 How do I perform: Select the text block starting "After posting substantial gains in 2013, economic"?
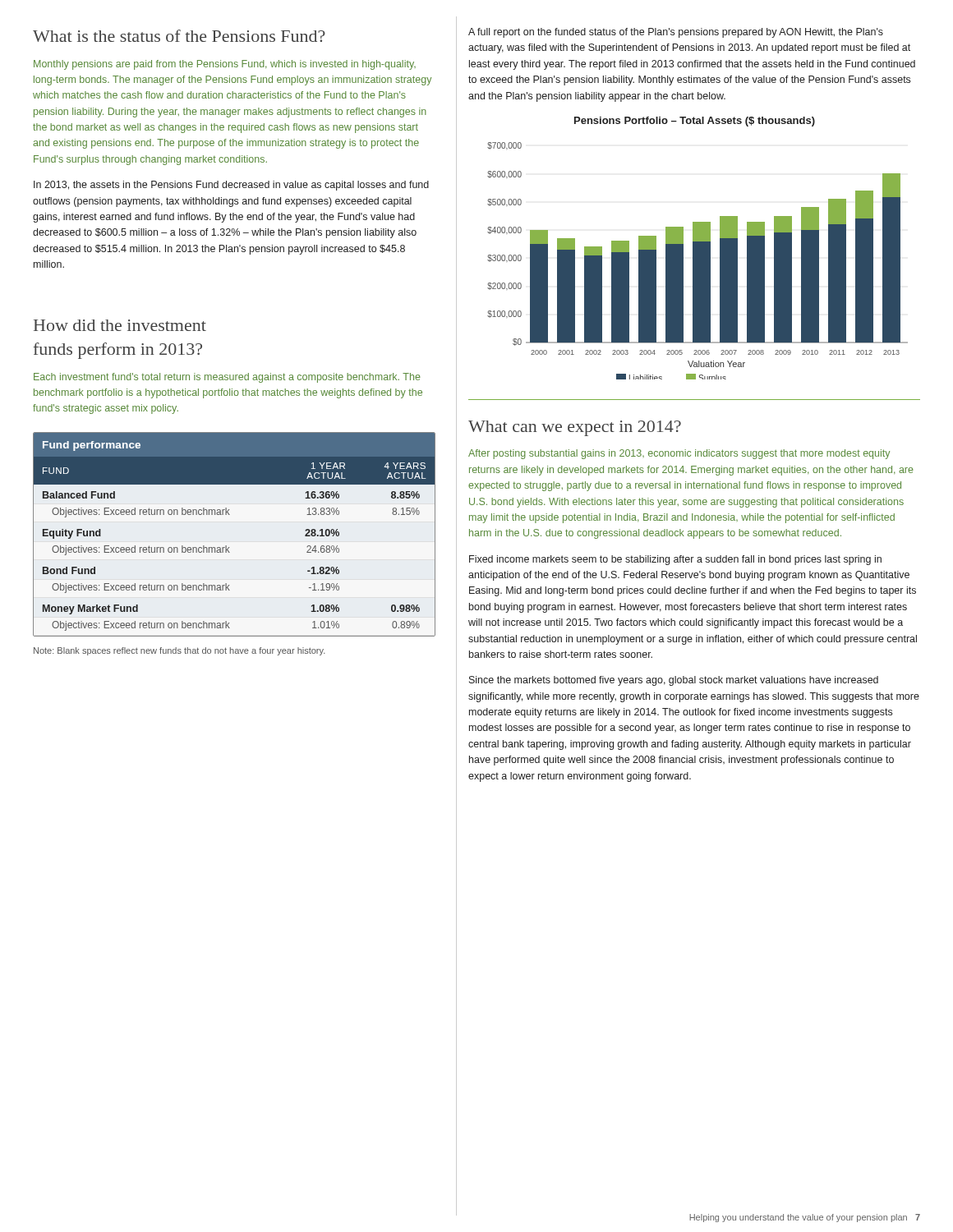click(694, 494)
